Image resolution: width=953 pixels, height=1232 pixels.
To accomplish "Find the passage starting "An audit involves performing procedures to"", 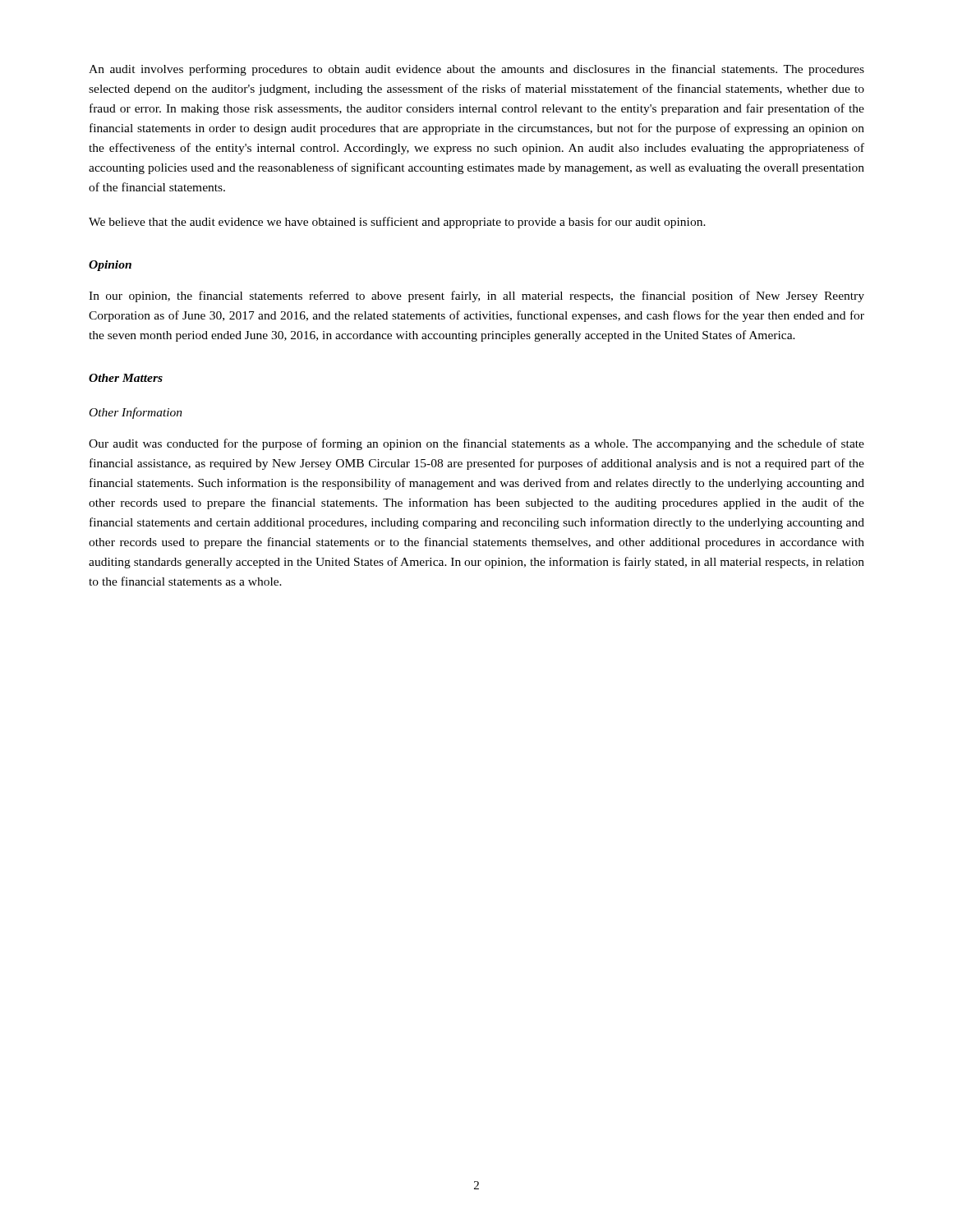I will [476, 128].
